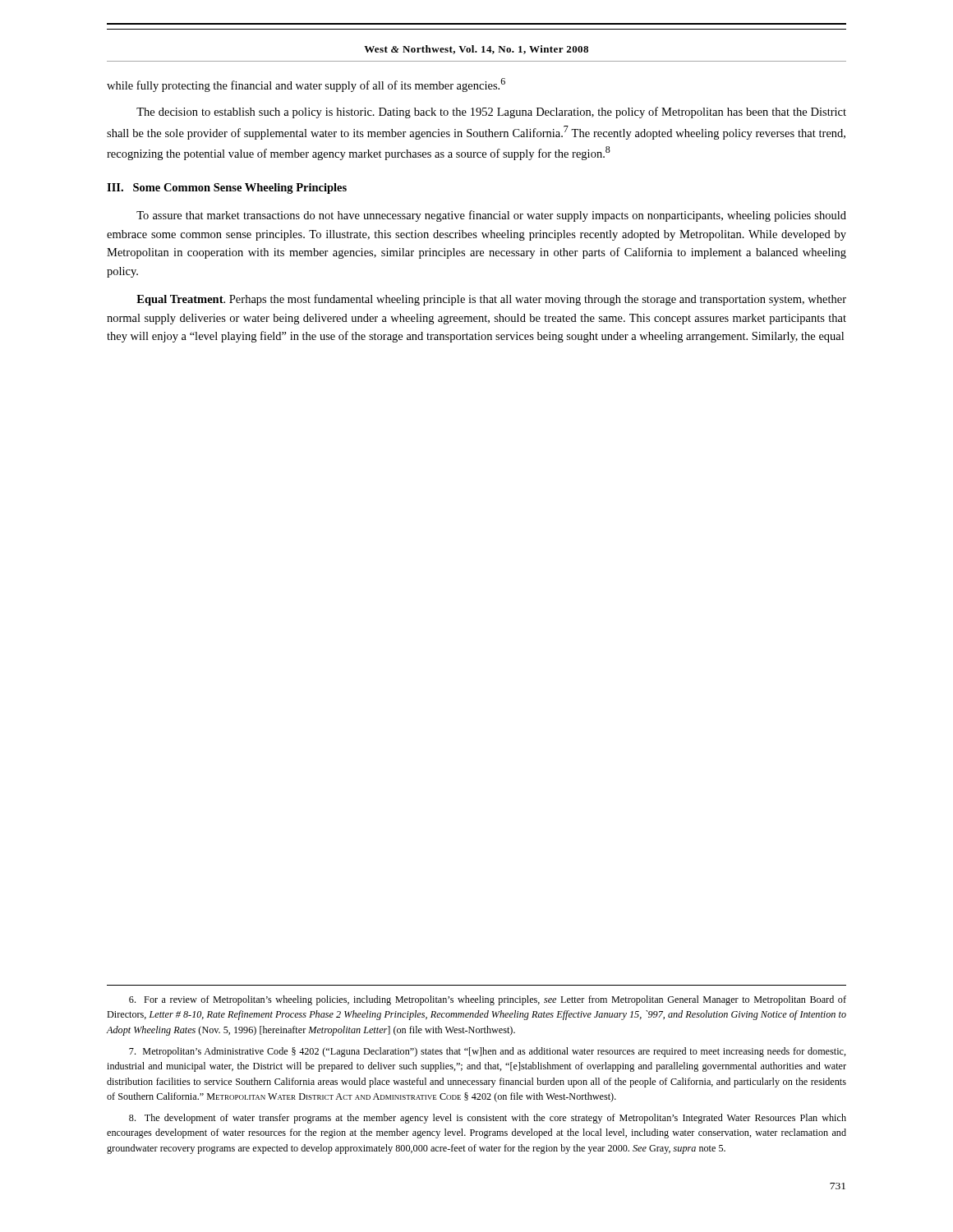Click on the block starting "To assure that market transactions"
Image resolution: width=953 pixels, height=1232 pixels.
coord(476,243)
